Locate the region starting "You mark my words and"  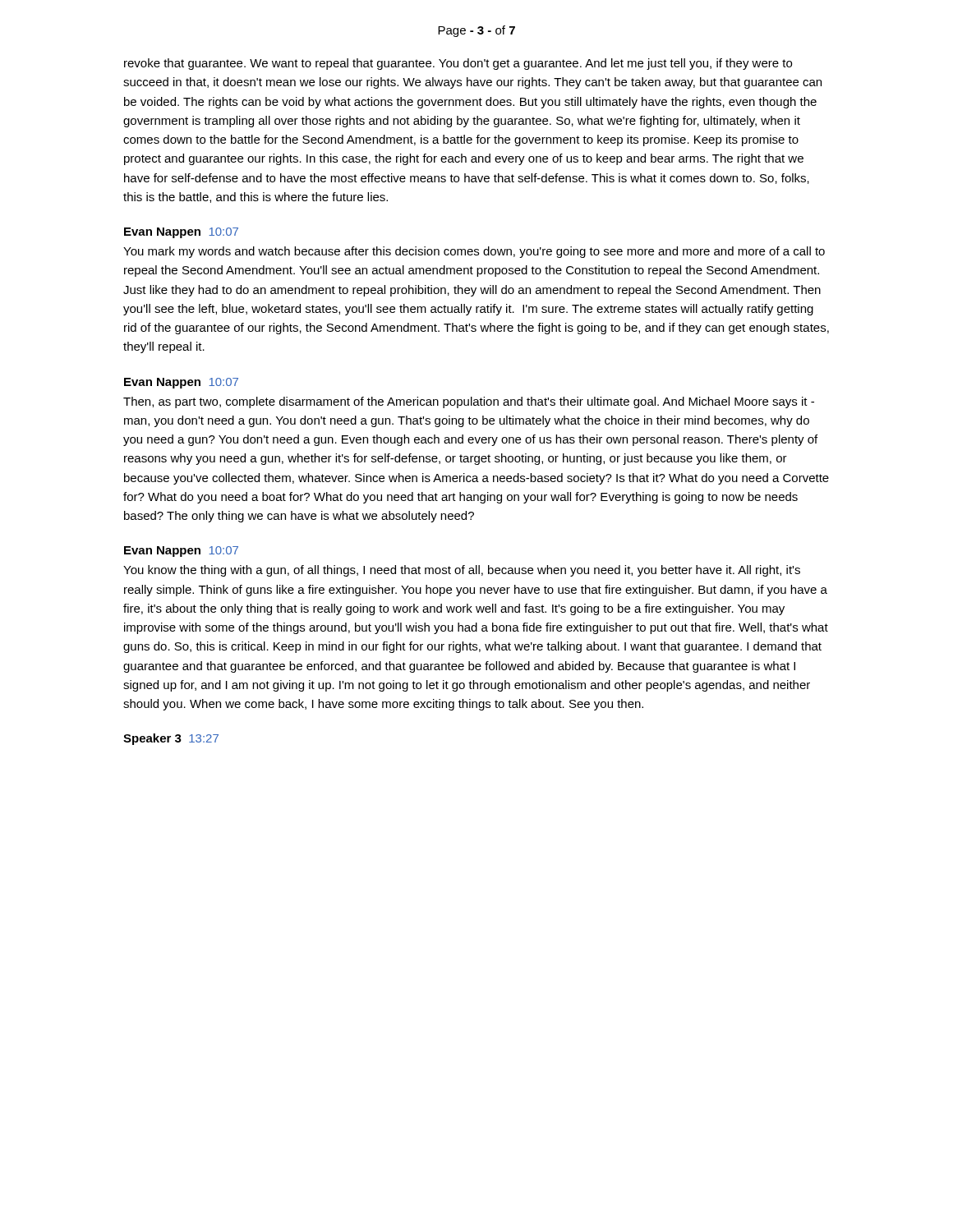coord(476,299)
